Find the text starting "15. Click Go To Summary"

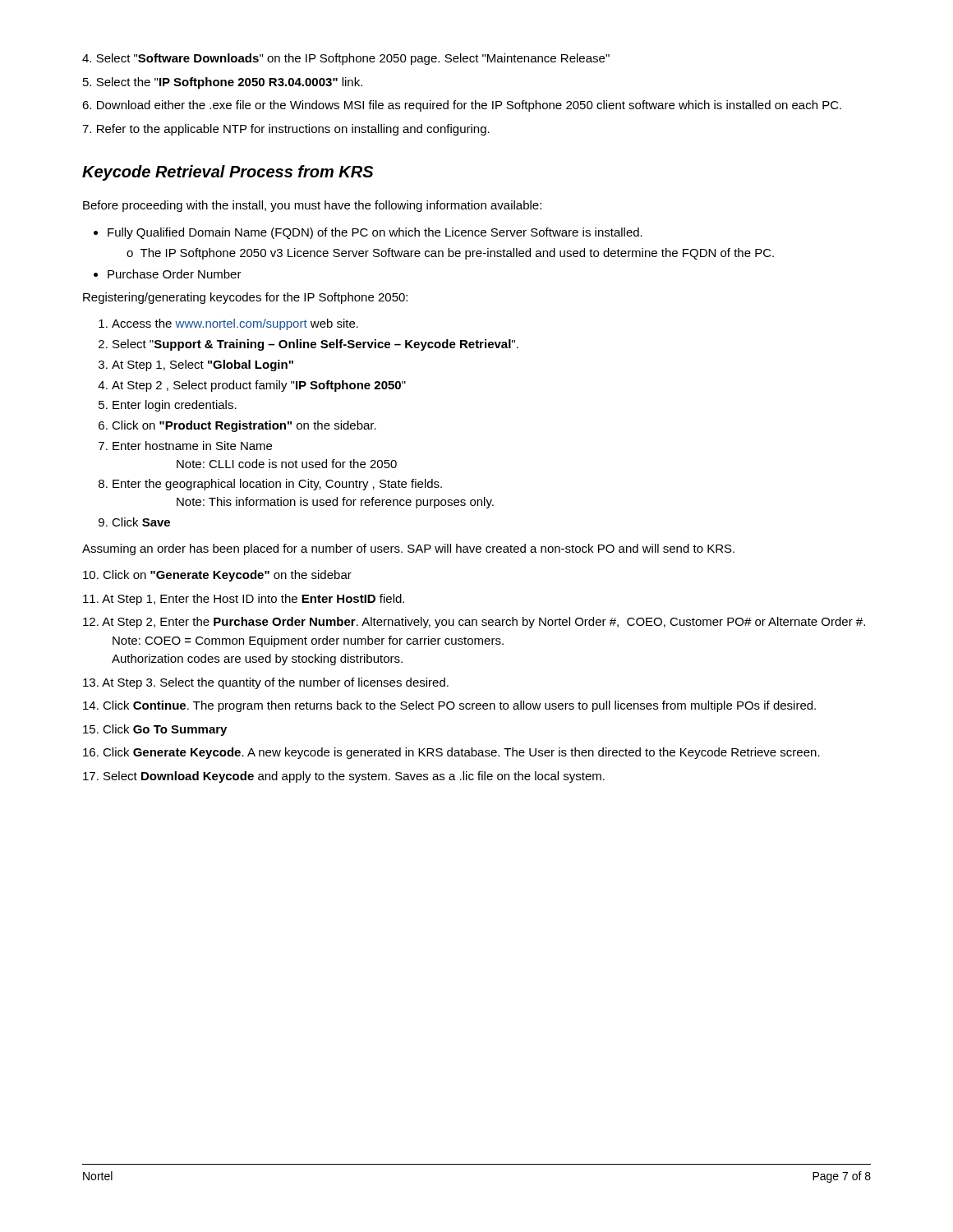(155, 729)
